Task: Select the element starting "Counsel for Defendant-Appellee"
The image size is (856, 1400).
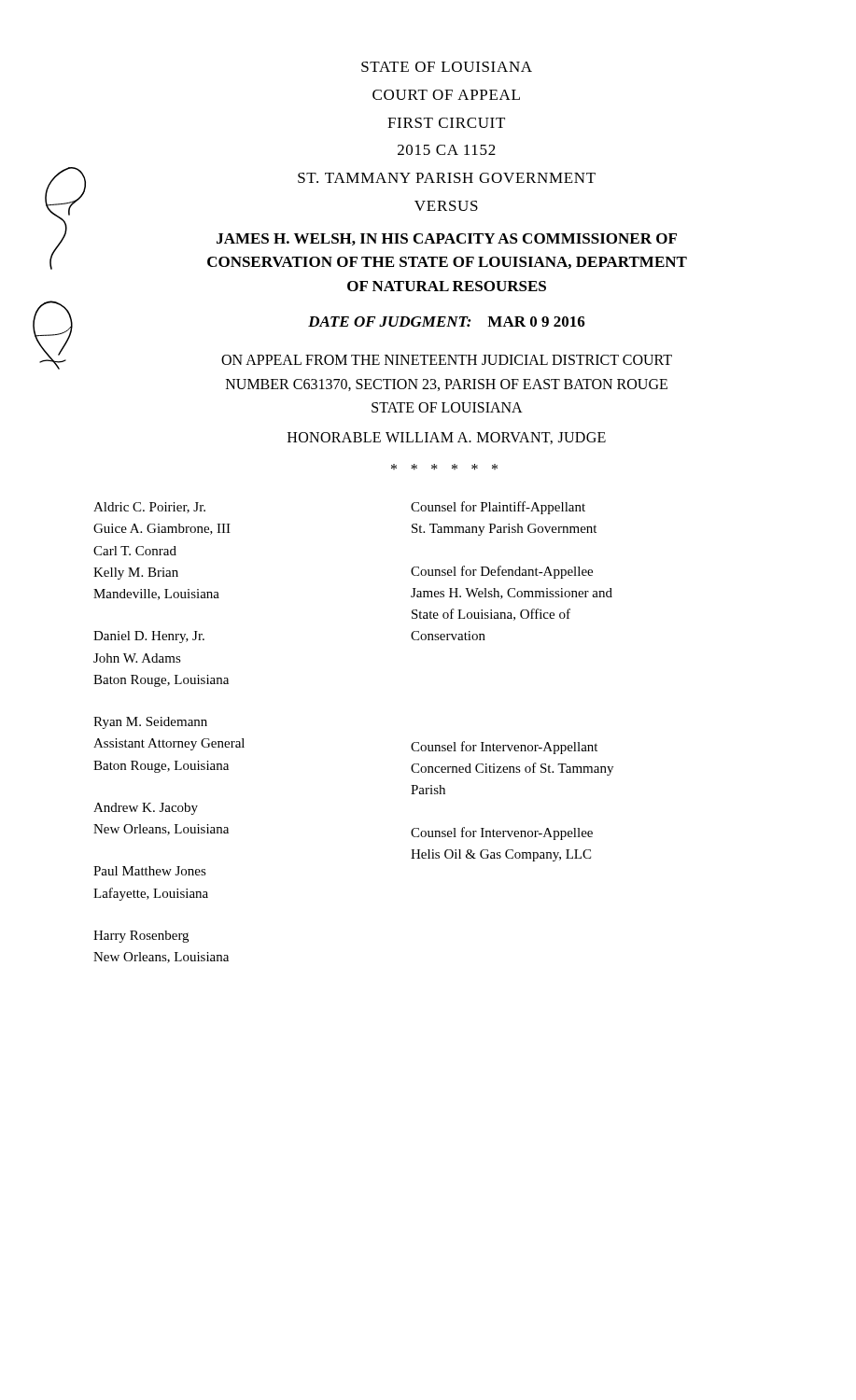Action: (512, 603)
